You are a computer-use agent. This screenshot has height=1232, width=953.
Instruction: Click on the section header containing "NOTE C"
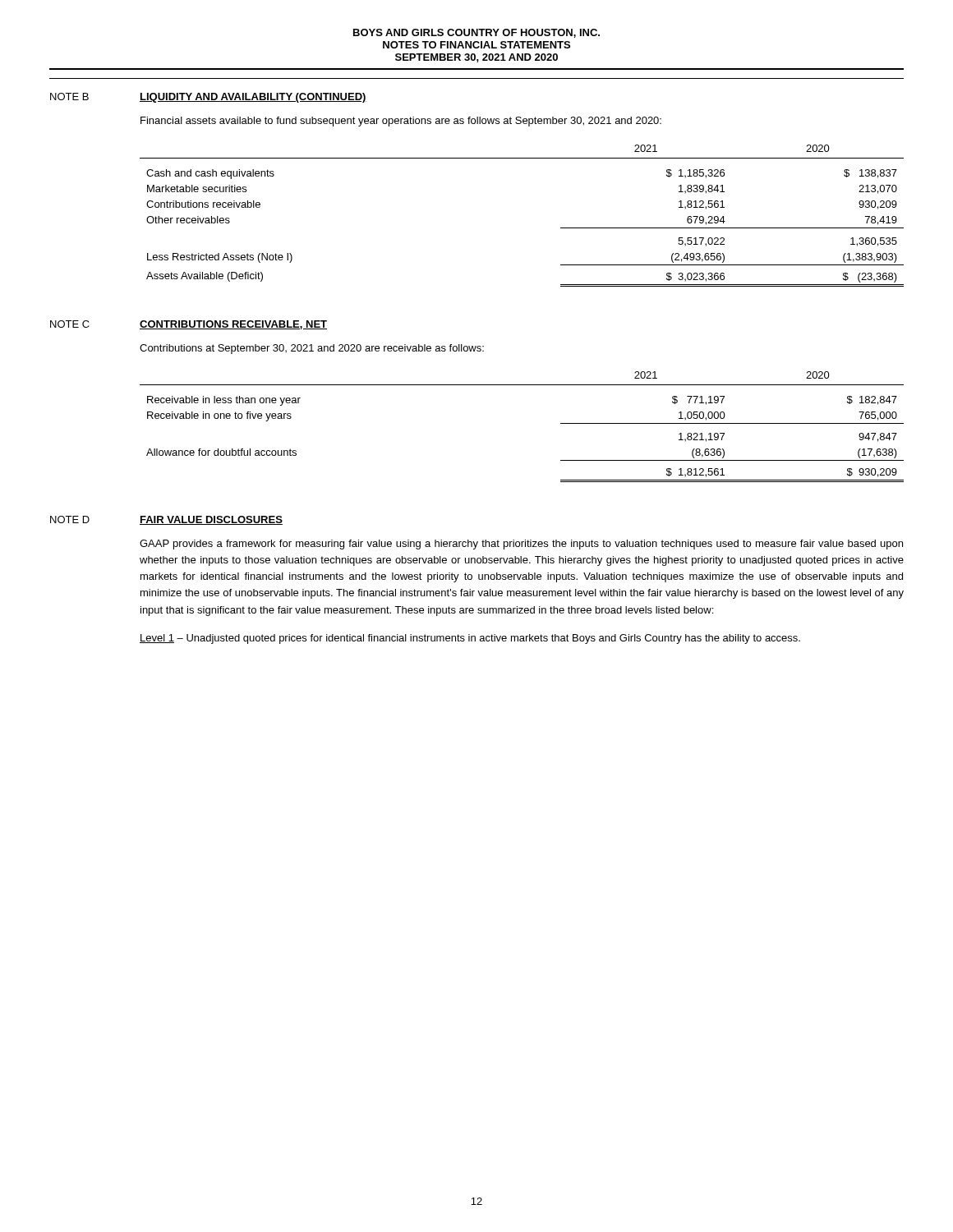point(69,324)
